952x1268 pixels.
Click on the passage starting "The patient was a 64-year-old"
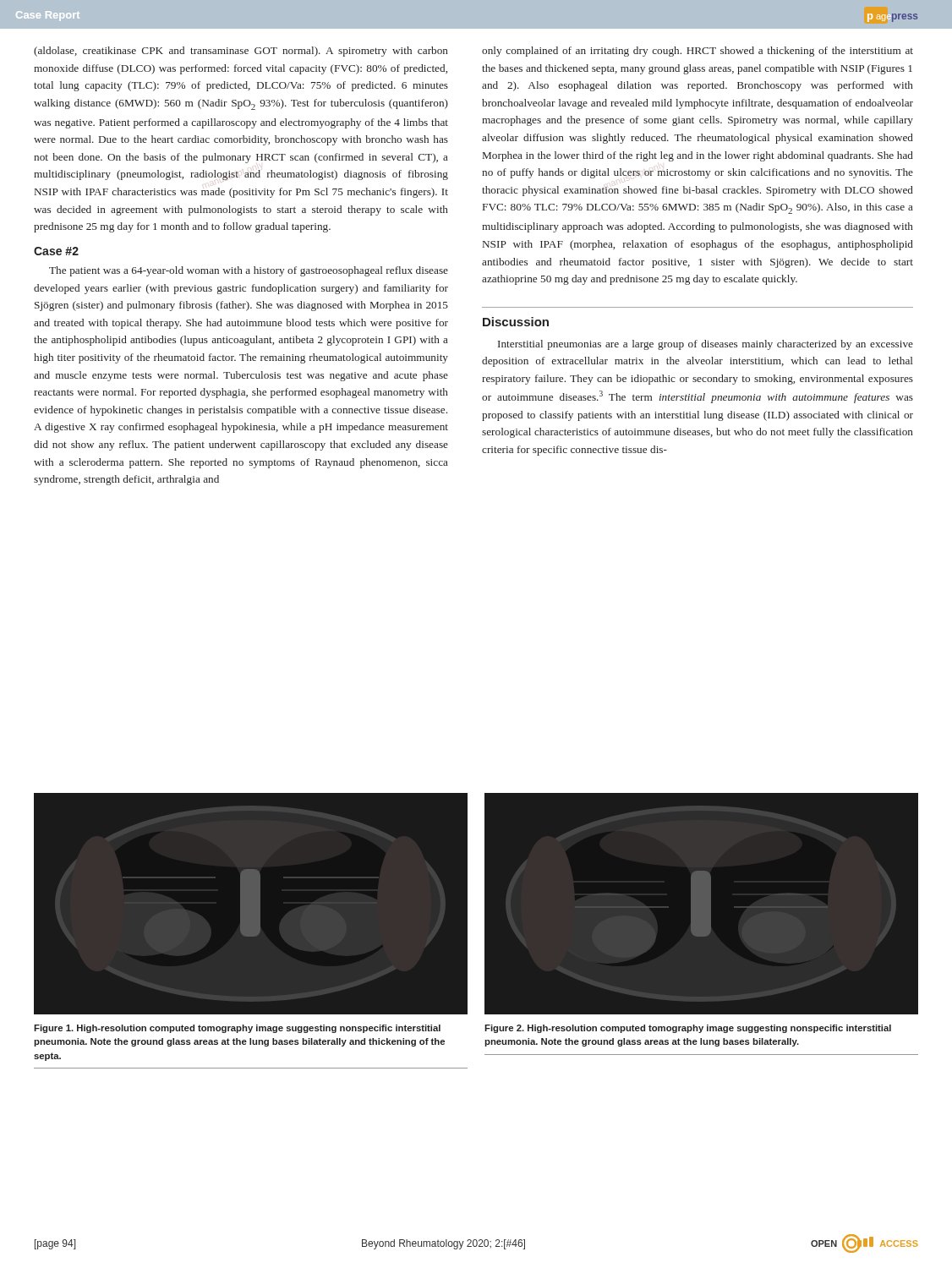coord(241,375)
